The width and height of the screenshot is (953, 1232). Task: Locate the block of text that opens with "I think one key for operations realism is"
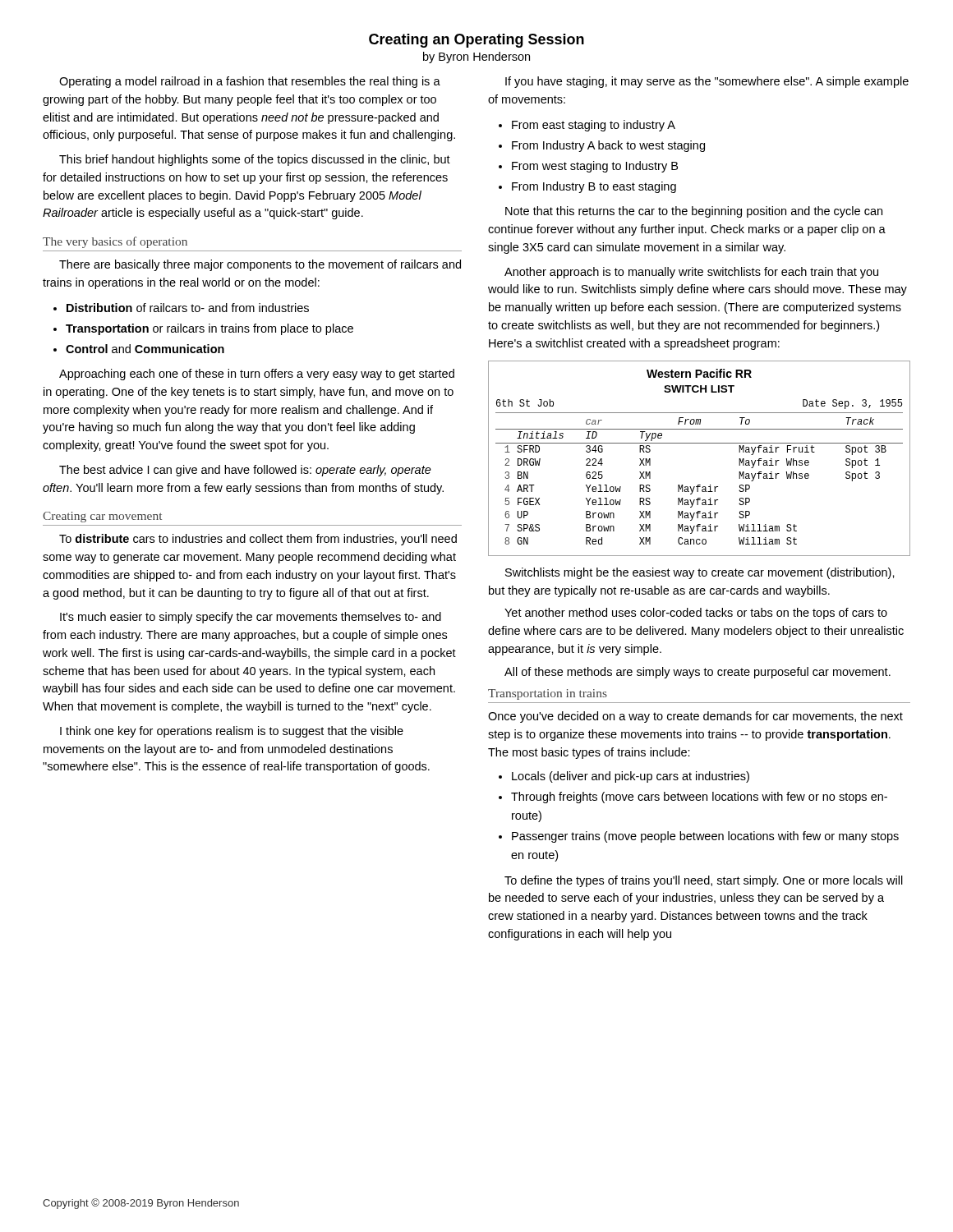[252, 749]
